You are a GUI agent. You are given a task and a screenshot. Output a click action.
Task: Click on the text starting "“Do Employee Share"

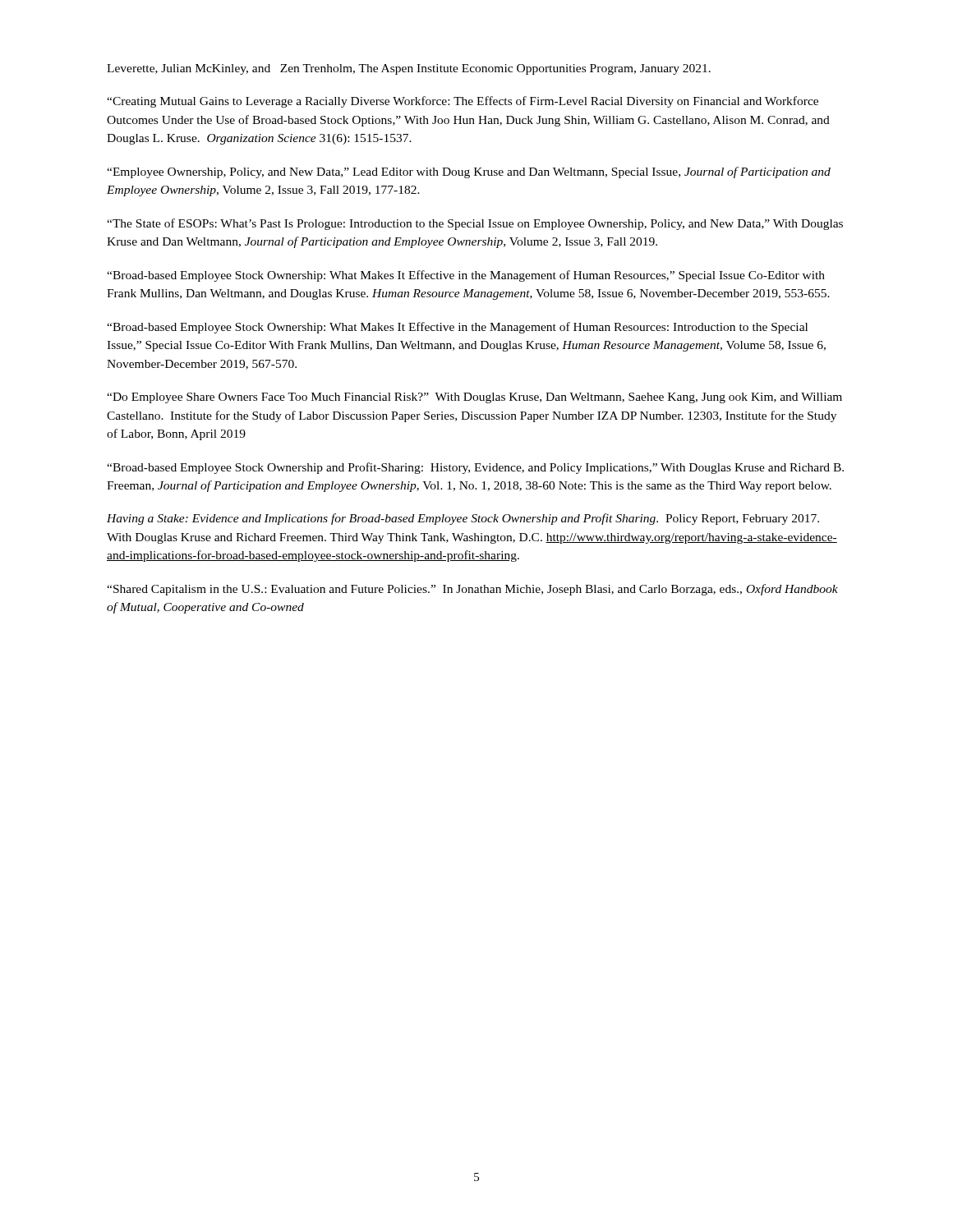point(475,415)
